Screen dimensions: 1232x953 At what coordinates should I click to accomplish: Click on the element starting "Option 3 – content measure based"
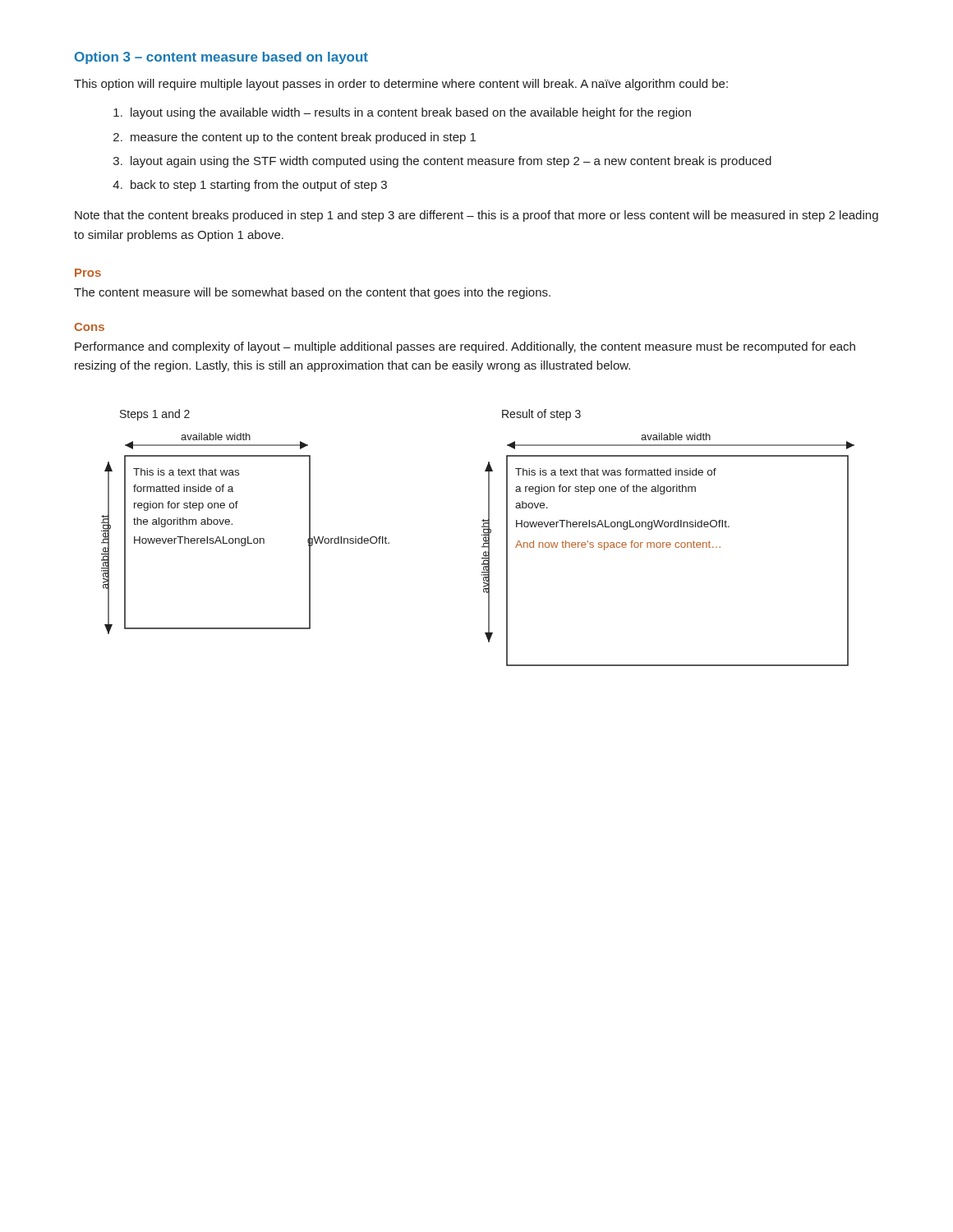(x=221, y=57)
